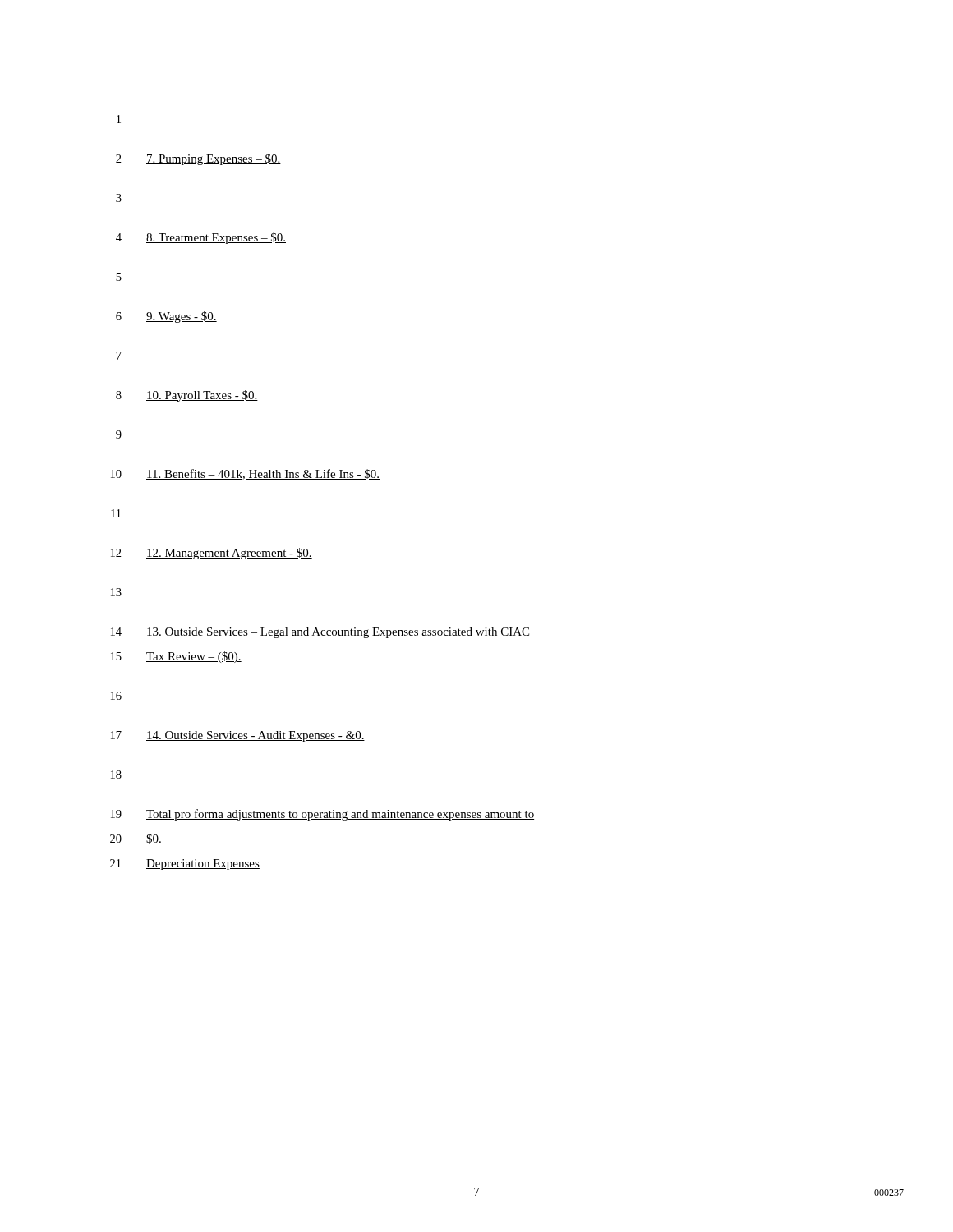
Task: Point to "2 7. Pumping Expenses – $0."
Action: click(x=198, y=159)
